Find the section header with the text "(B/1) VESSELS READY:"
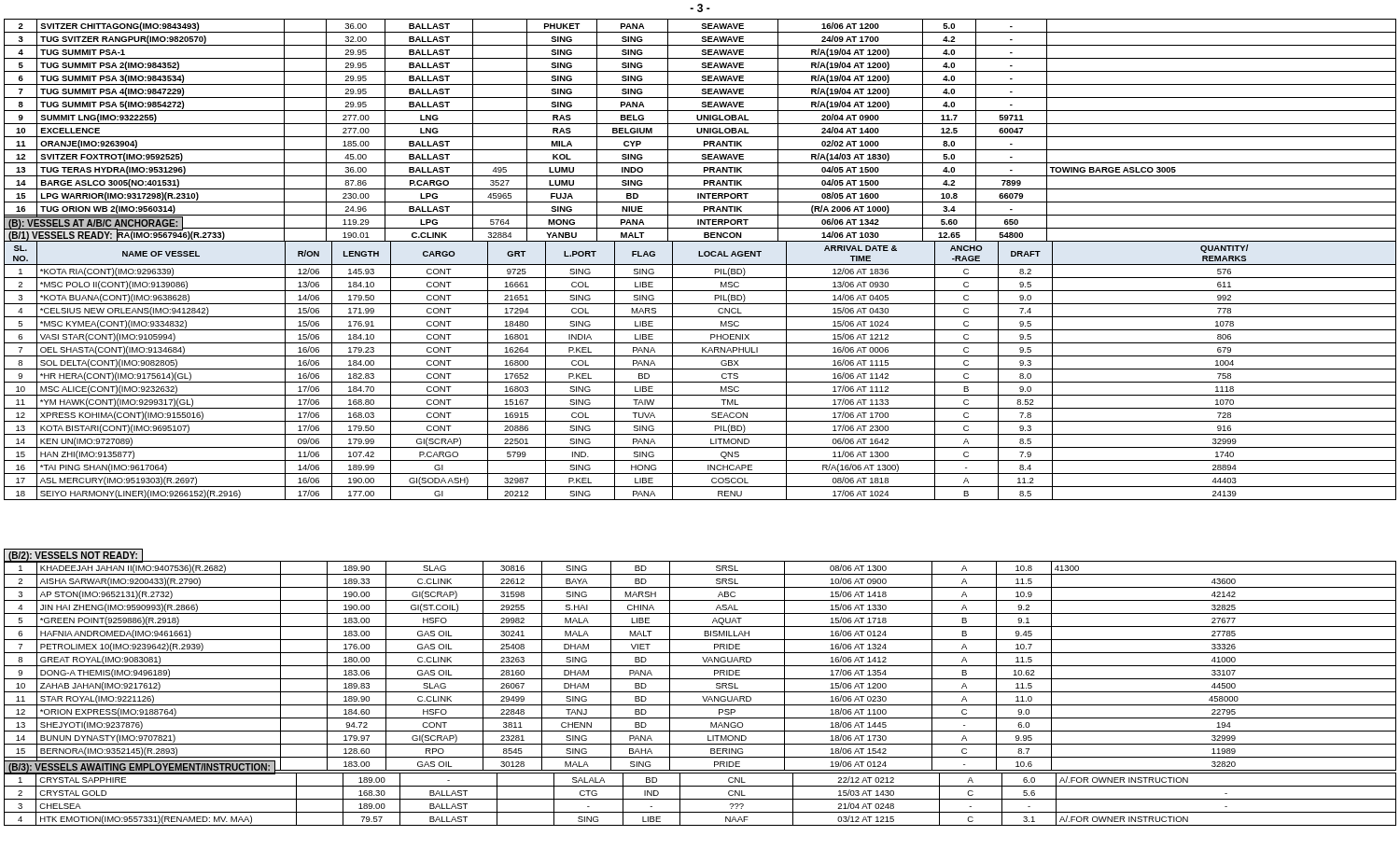This screenshot has width=1400, height=850. pos(60,236)
